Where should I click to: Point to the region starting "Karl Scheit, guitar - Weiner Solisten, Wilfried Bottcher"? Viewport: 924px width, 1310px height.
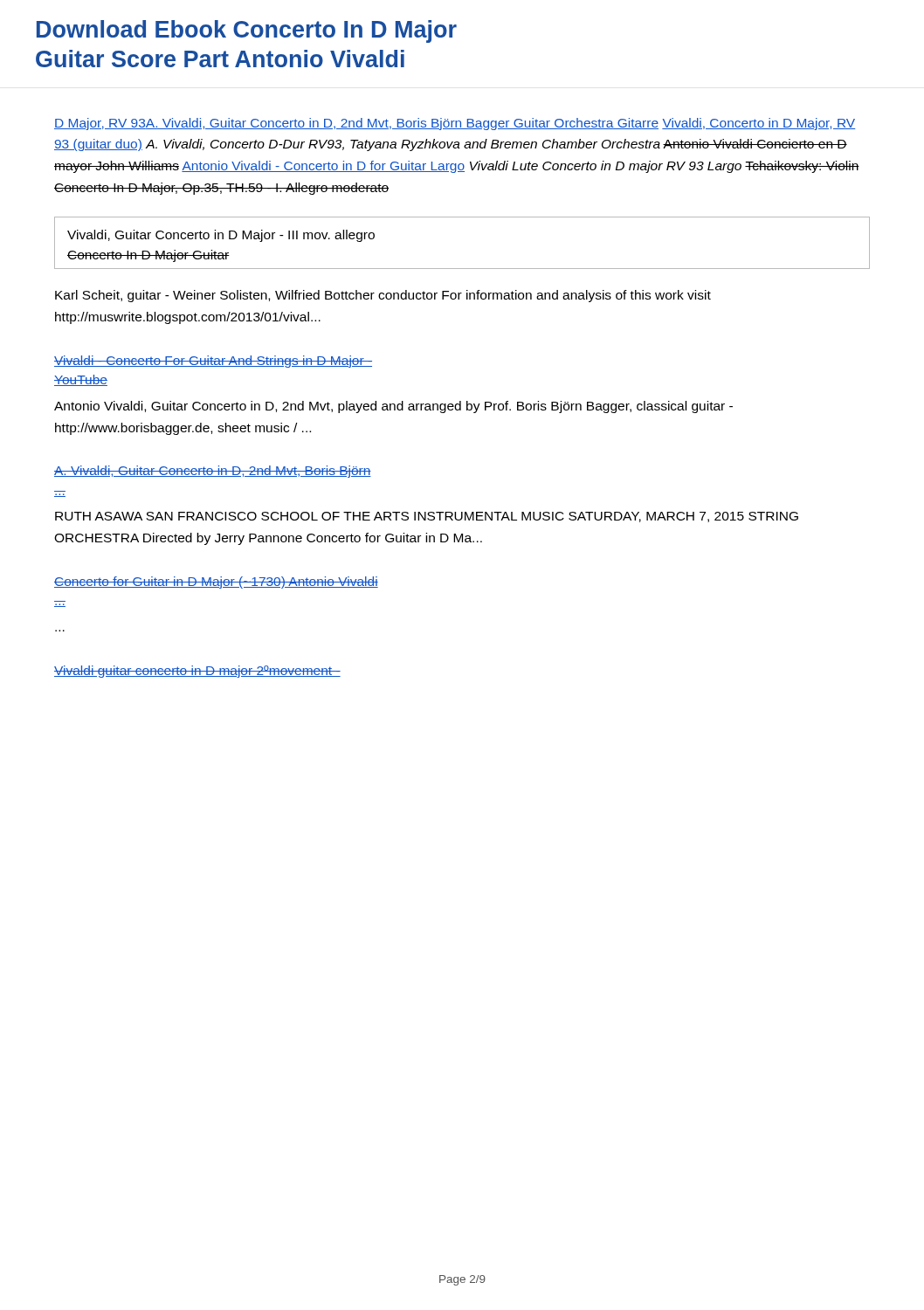click(x=382, y=306)
